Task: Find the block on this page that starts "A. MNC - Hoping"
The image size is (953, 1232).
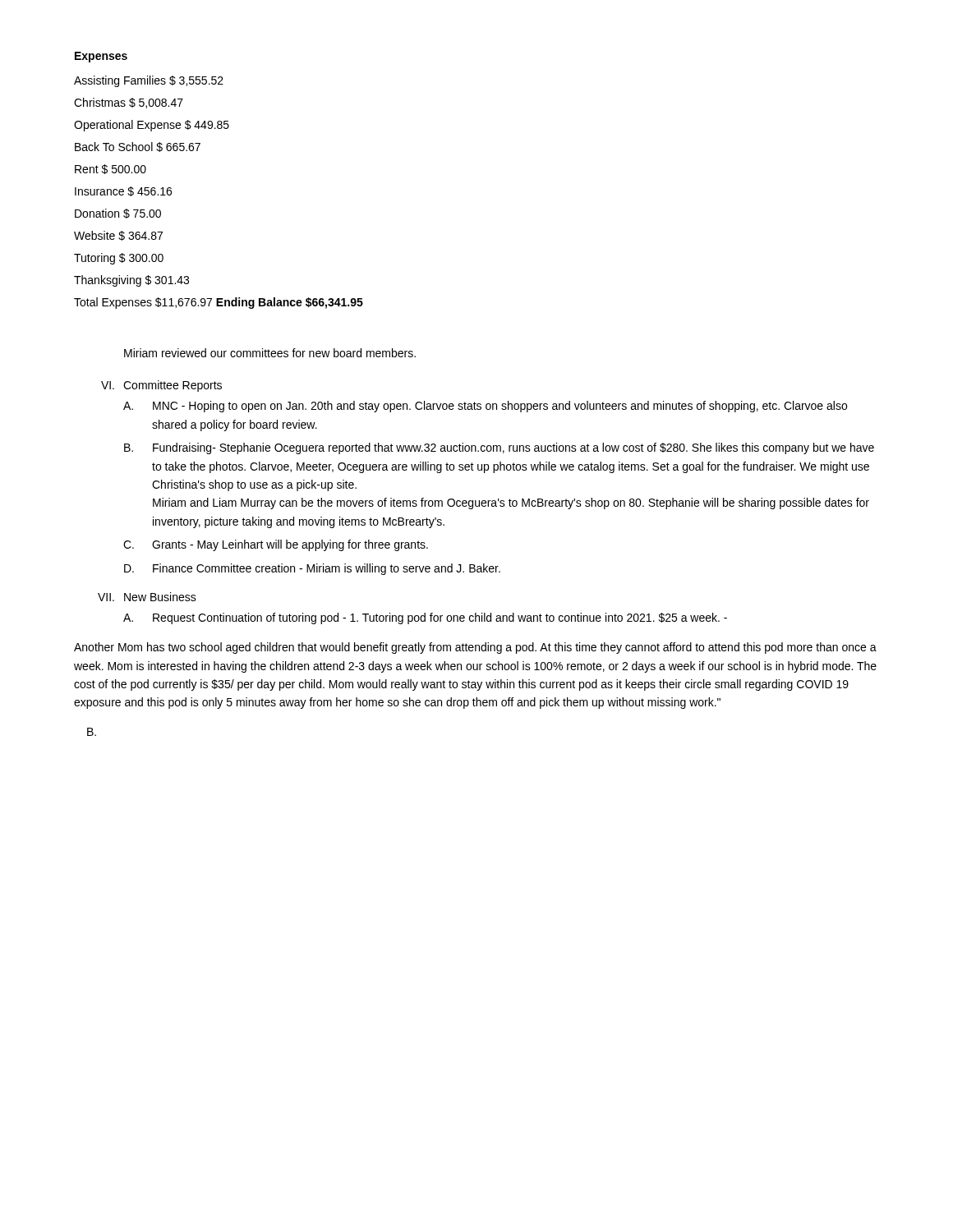Action: [x=501, y=415]
